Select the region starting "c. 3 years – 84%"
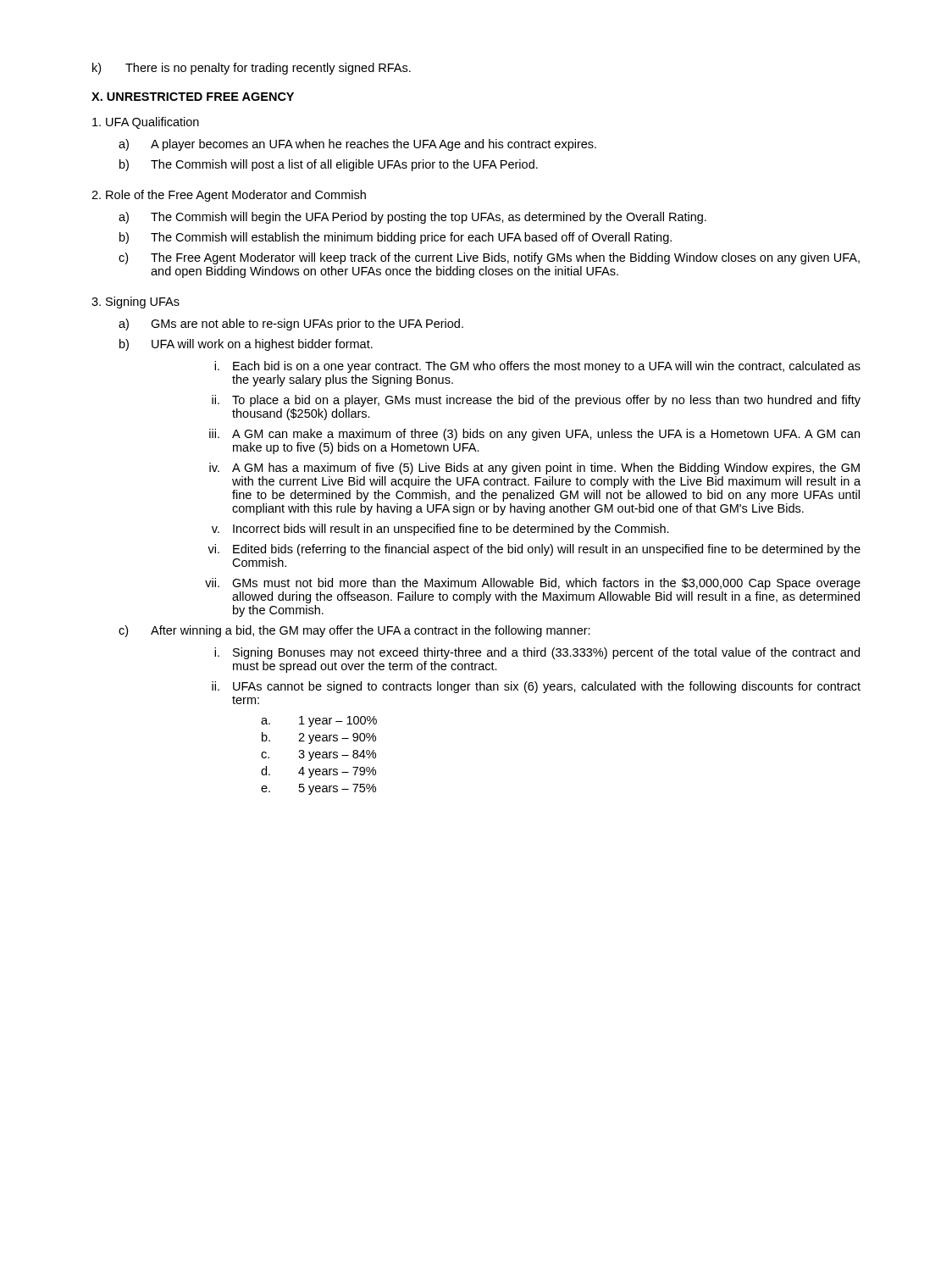This screenshot has height=1271, width=952. (318, 755)
